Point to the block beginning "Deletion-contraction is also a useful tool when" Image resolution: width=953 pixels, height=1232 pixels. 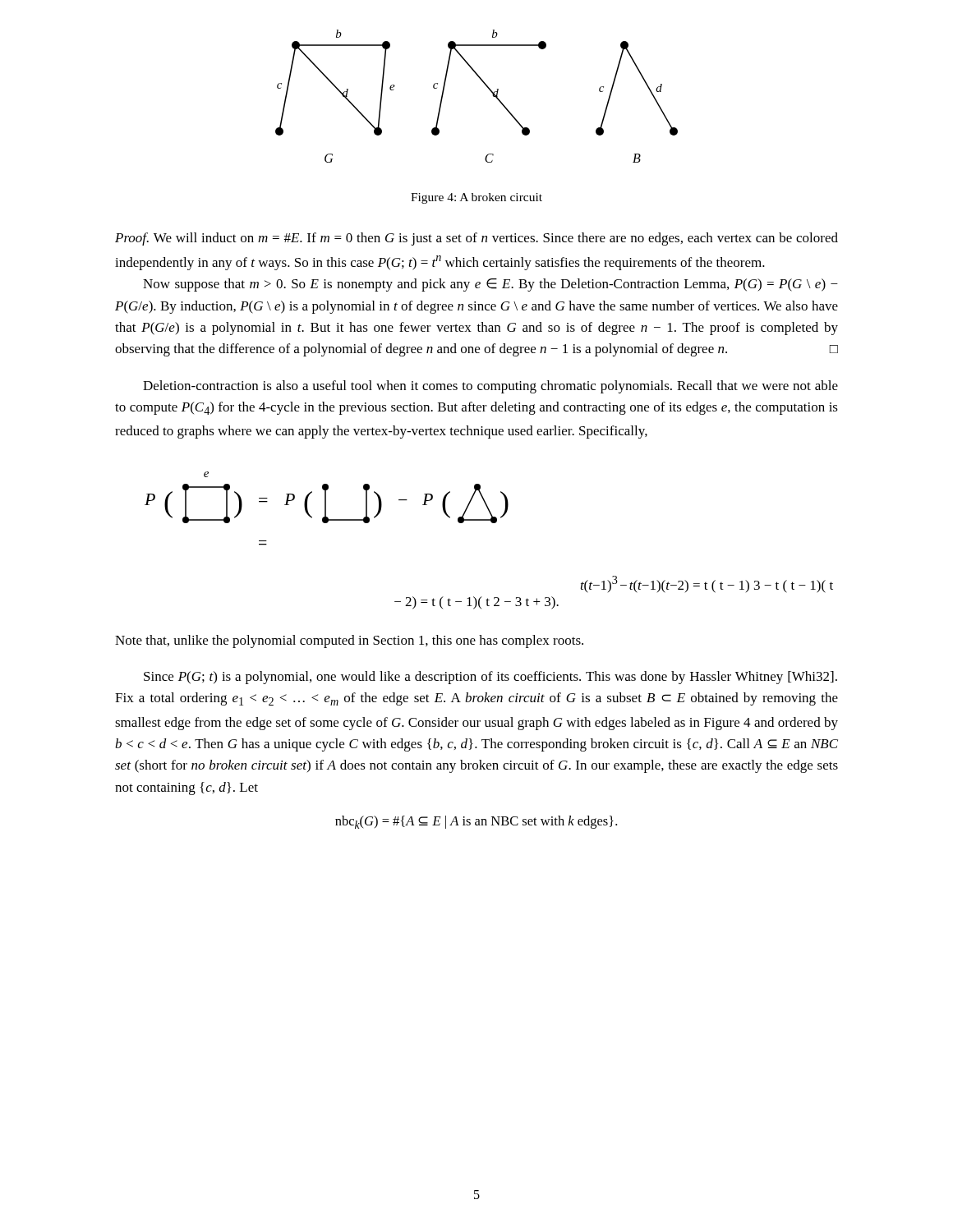(476, 409)
